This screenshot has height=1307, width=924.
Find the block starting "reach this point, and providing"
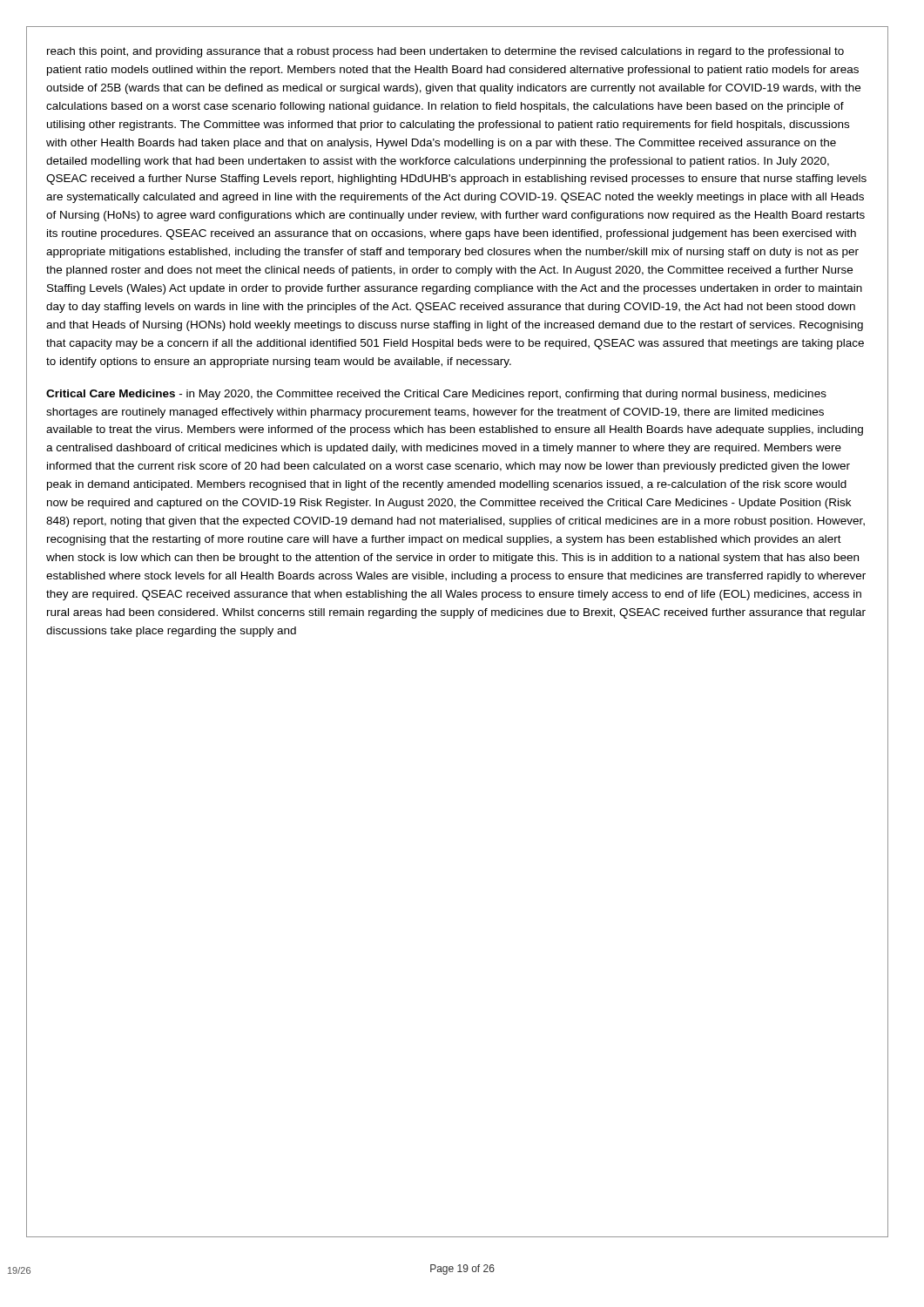pyautogui.click(x=457, y=206)
